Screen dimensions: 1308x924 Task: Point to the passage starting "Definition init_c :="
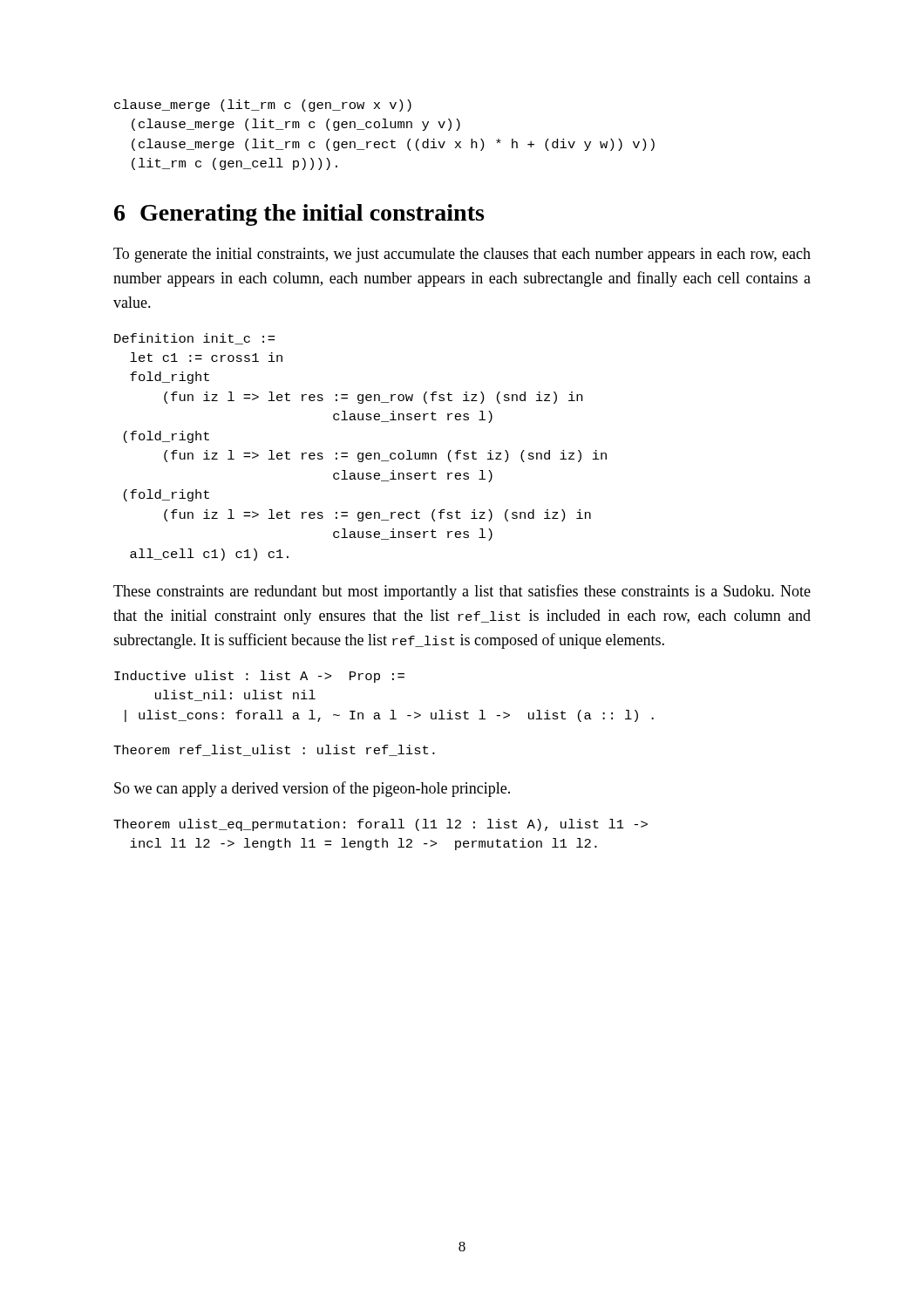coord(462,447)
